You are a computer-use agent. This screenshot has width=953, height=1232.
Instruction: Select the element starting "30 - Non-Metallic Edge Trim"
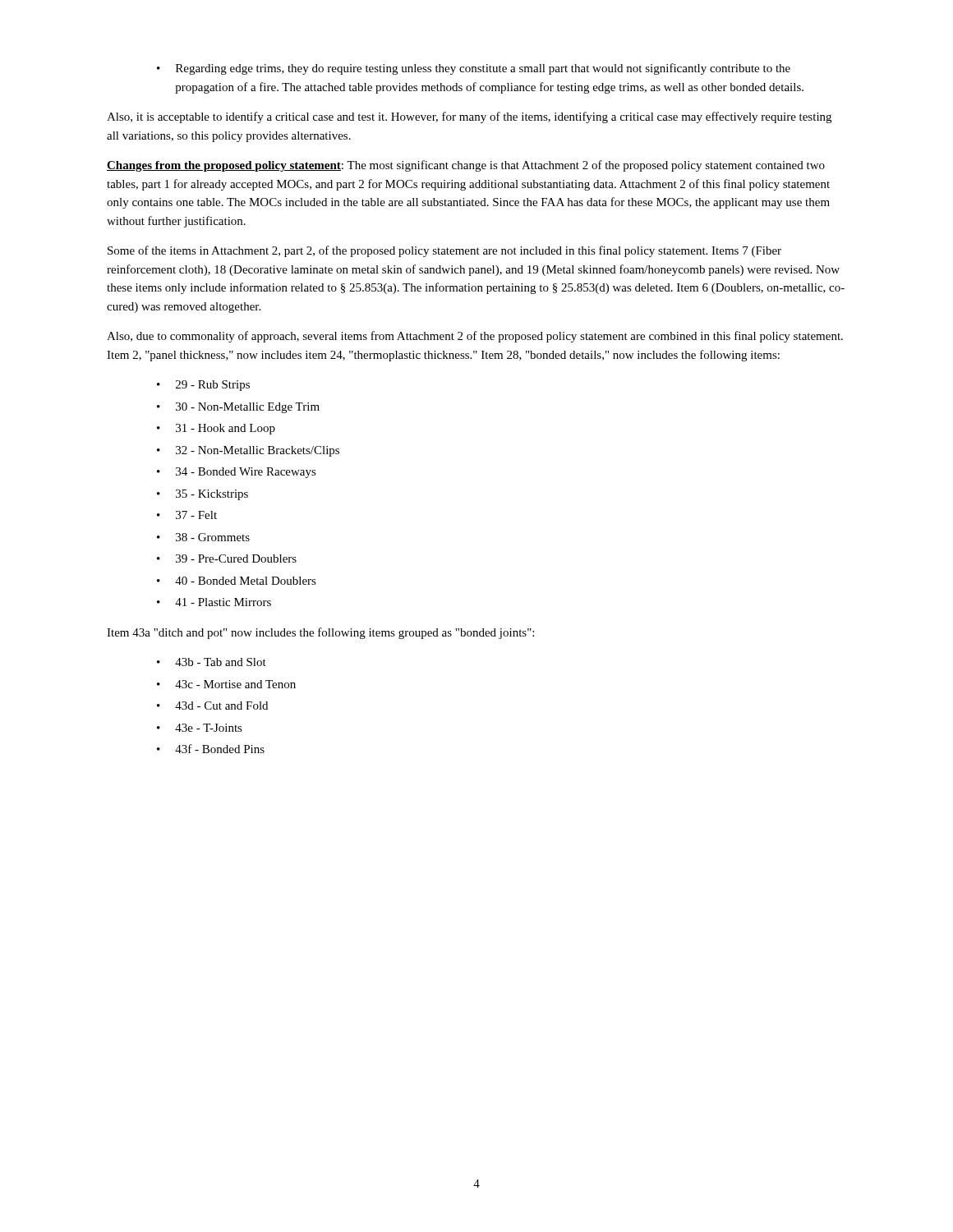[247, 406]
